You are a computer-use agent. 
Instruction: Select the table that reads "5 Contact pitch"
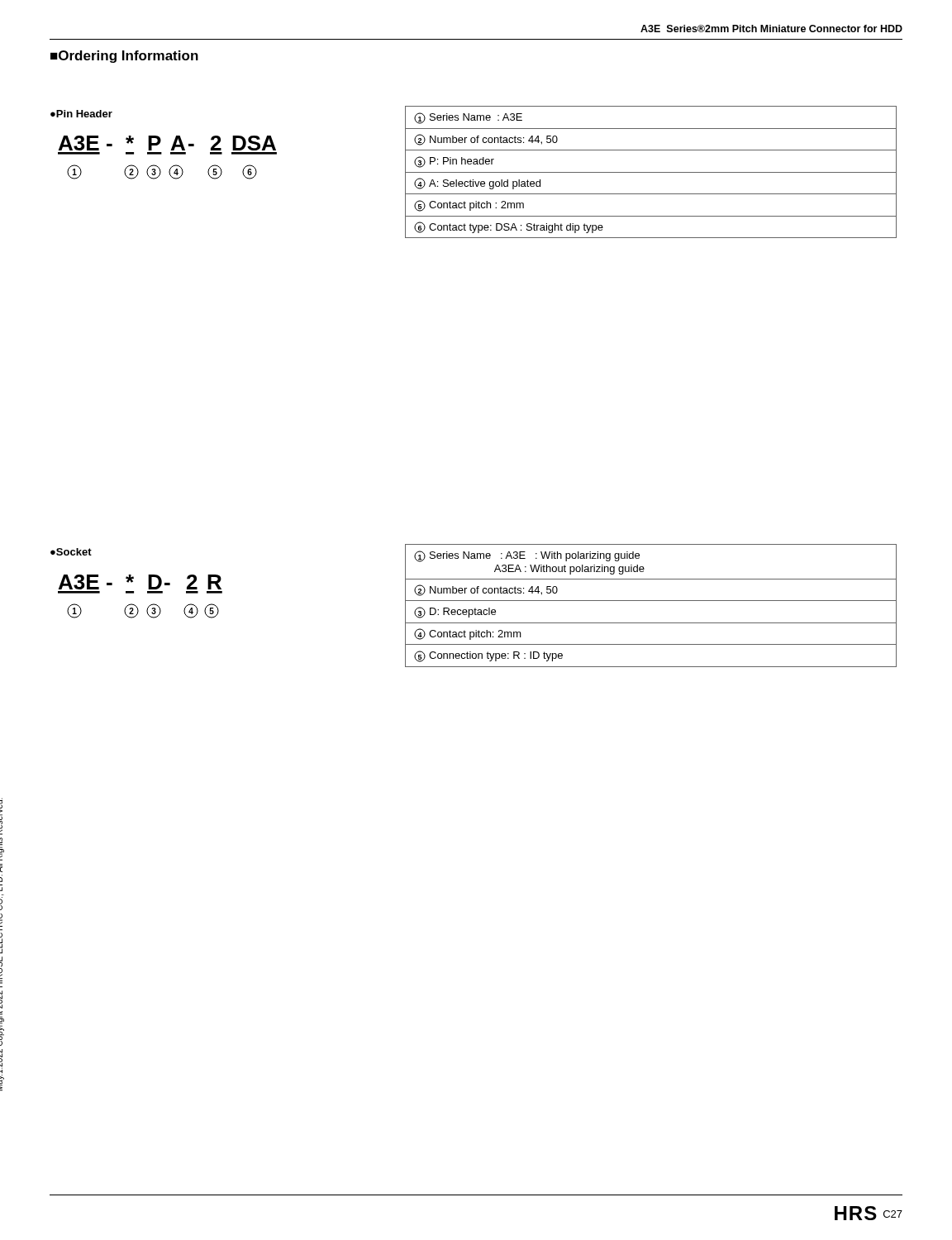click(x=651, y=172)
